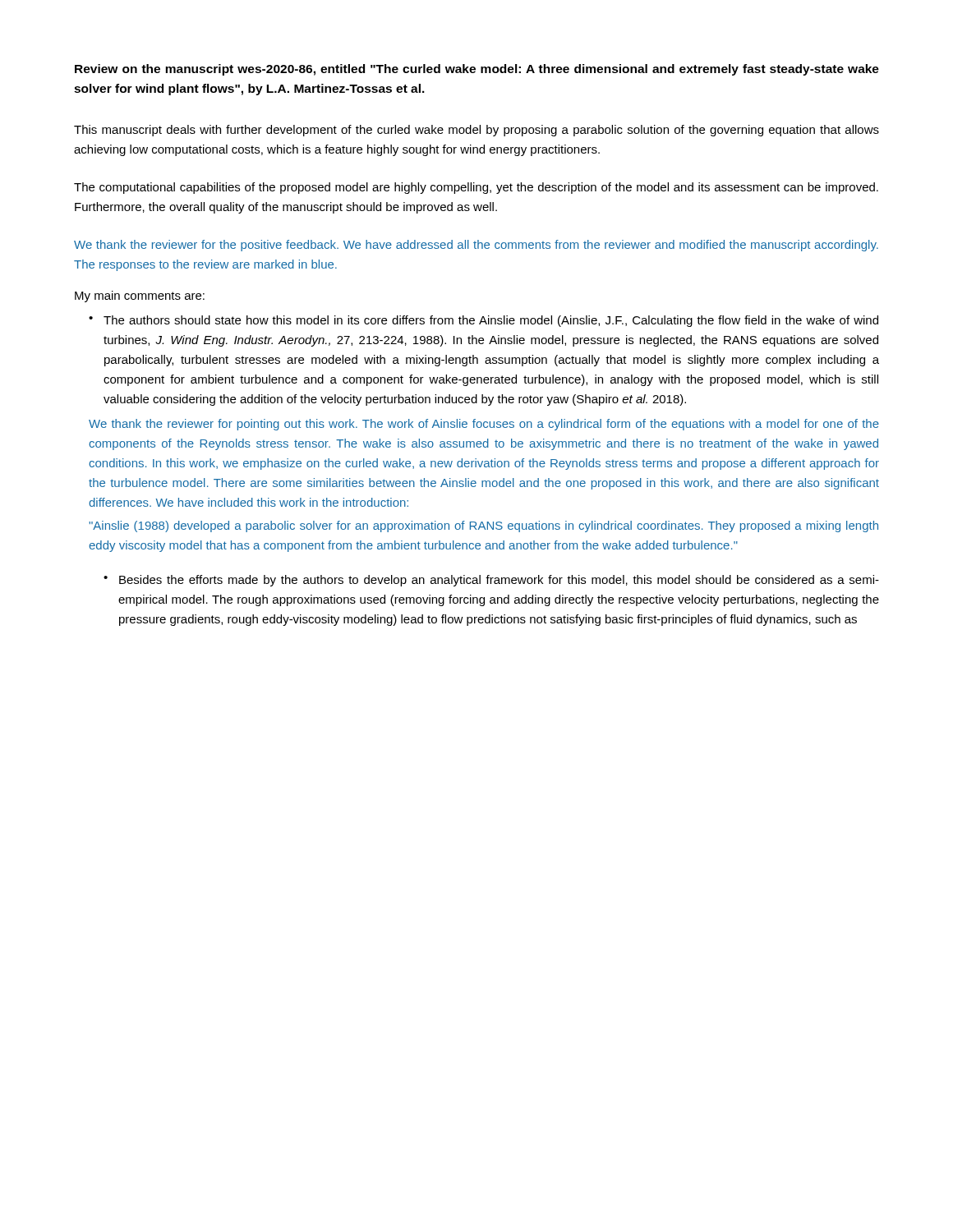
Task: Click on the text block that says "The computational capabilities of the proposed model"
Action: coord(476,197)
